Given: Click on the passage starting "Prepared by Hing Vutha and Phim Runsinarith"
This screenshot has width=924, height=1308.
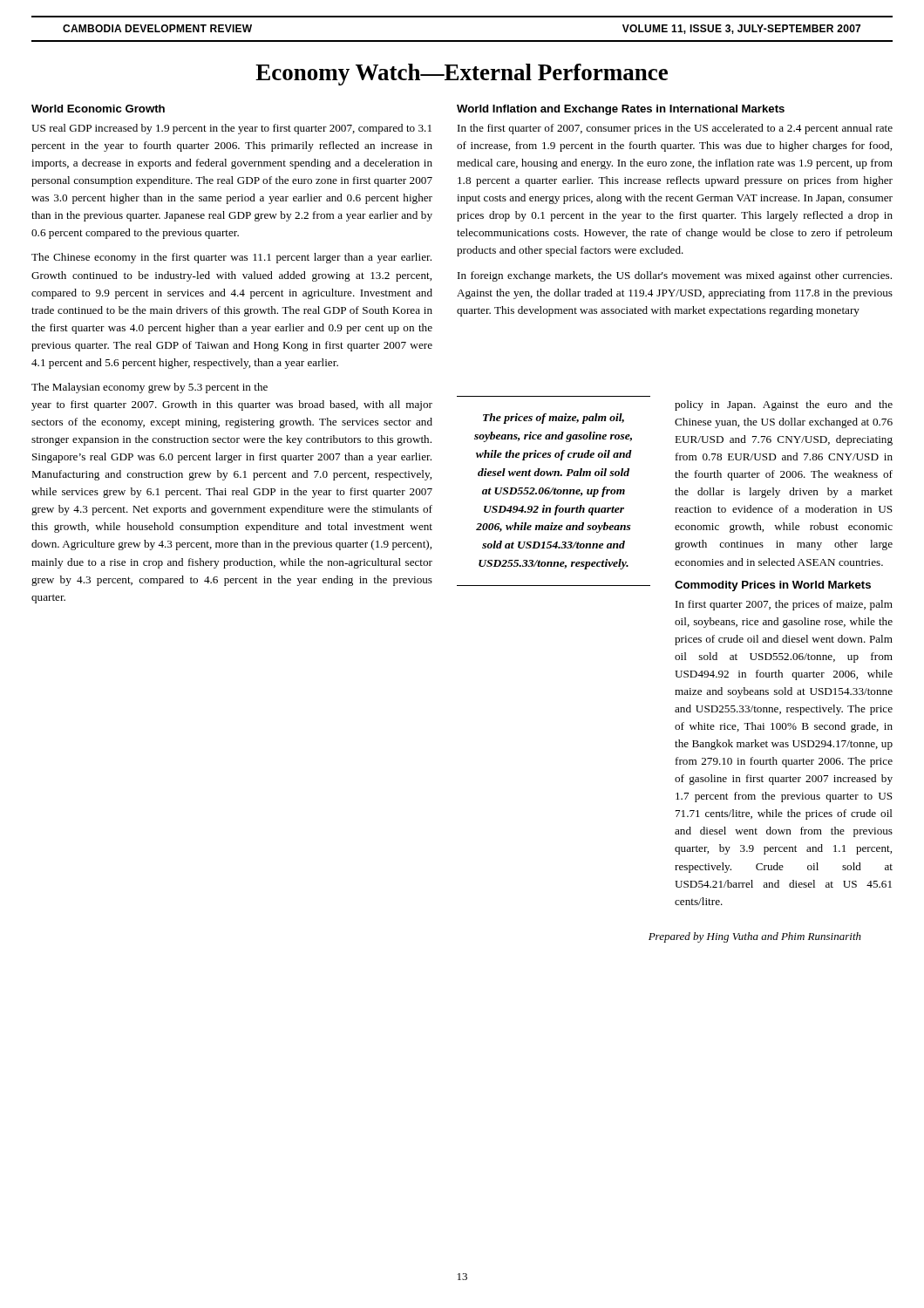Looking at the screenshot, I should pos(755,936).
